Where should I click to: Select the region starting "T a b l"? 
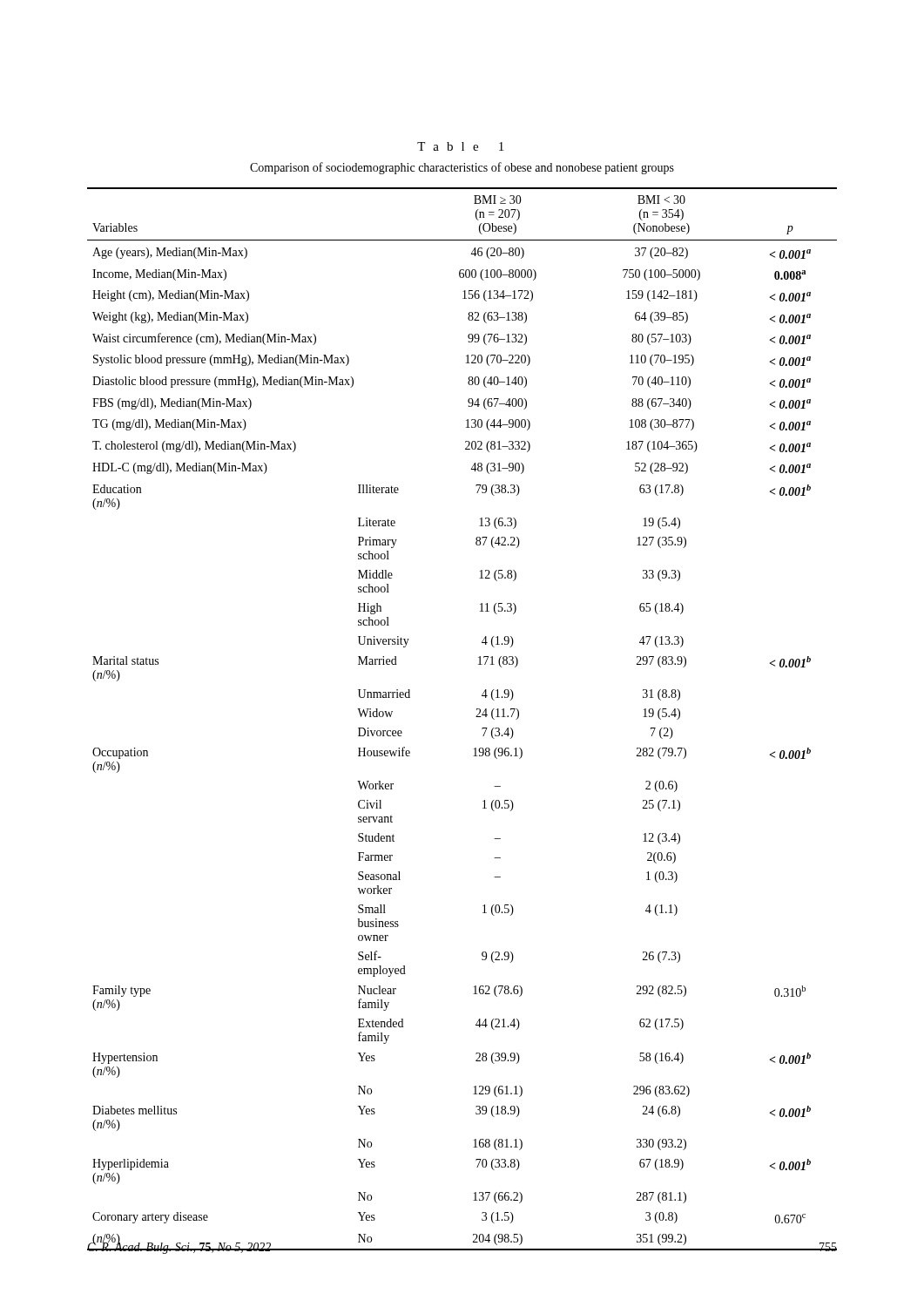(462, 146)
